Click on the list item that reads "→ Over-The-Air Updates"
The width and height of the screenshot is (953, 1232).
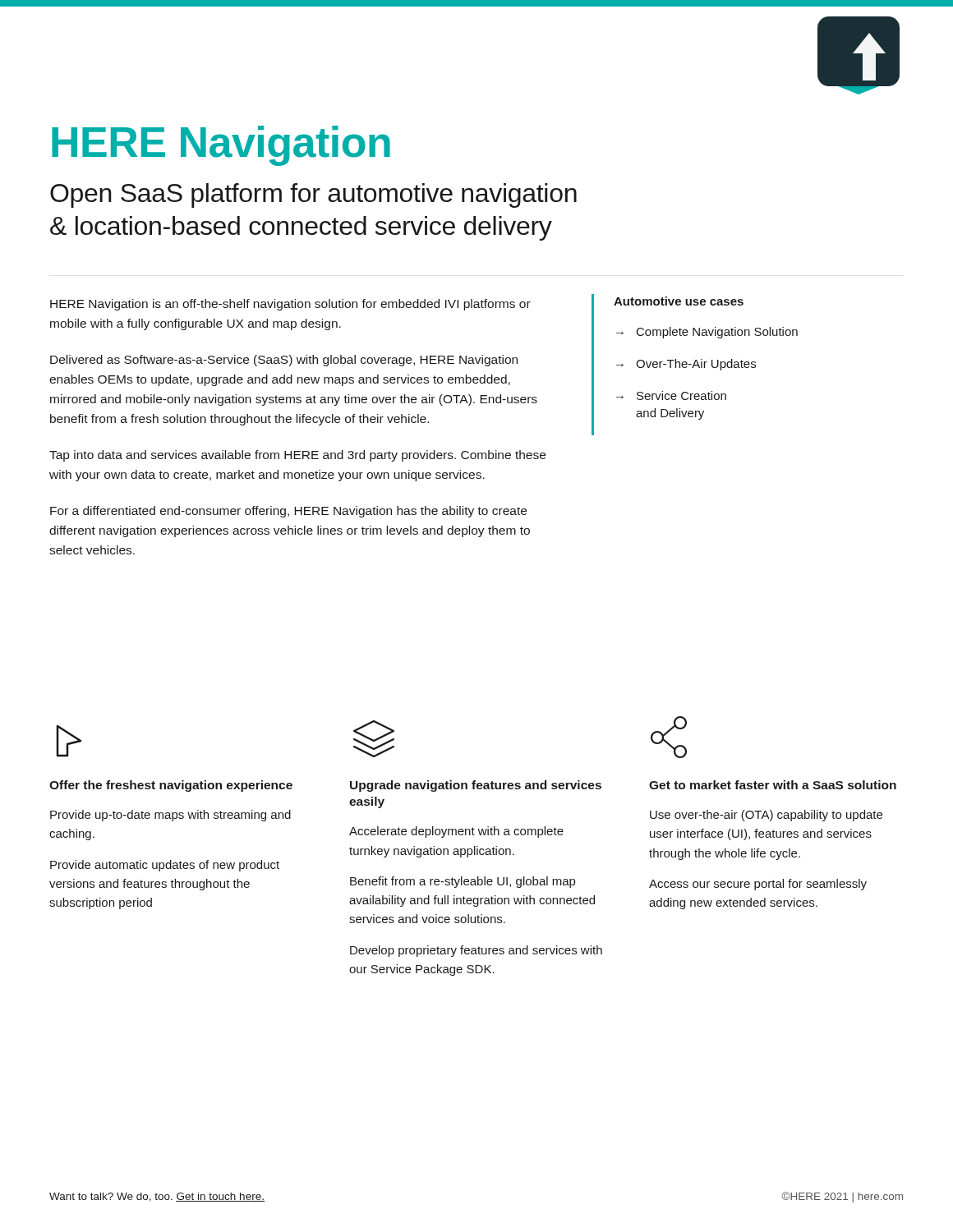point(685,364)
